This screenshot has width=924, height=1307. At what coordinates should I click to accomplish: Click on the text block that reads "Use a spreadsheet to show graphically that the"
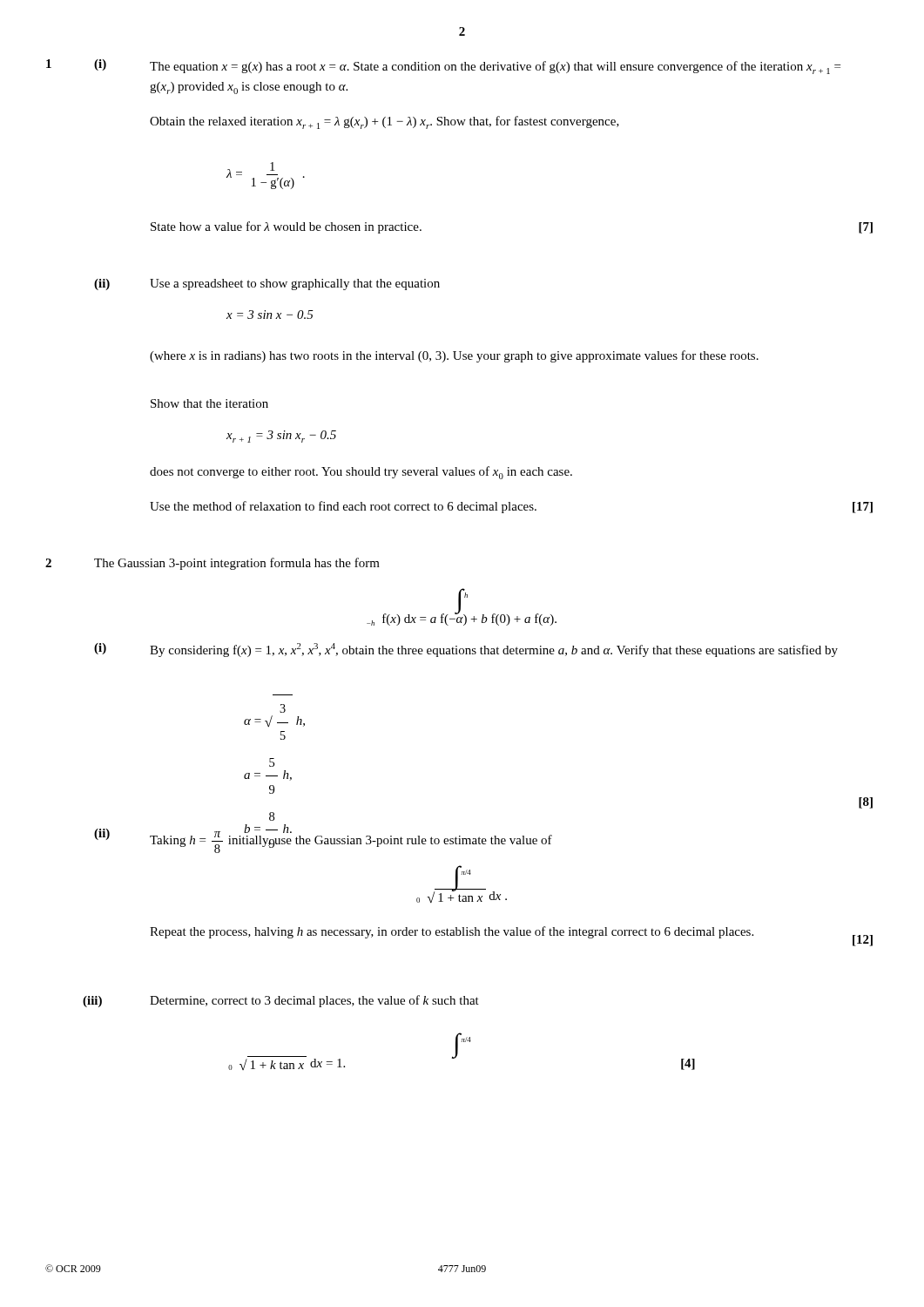(x=295, y=283)
